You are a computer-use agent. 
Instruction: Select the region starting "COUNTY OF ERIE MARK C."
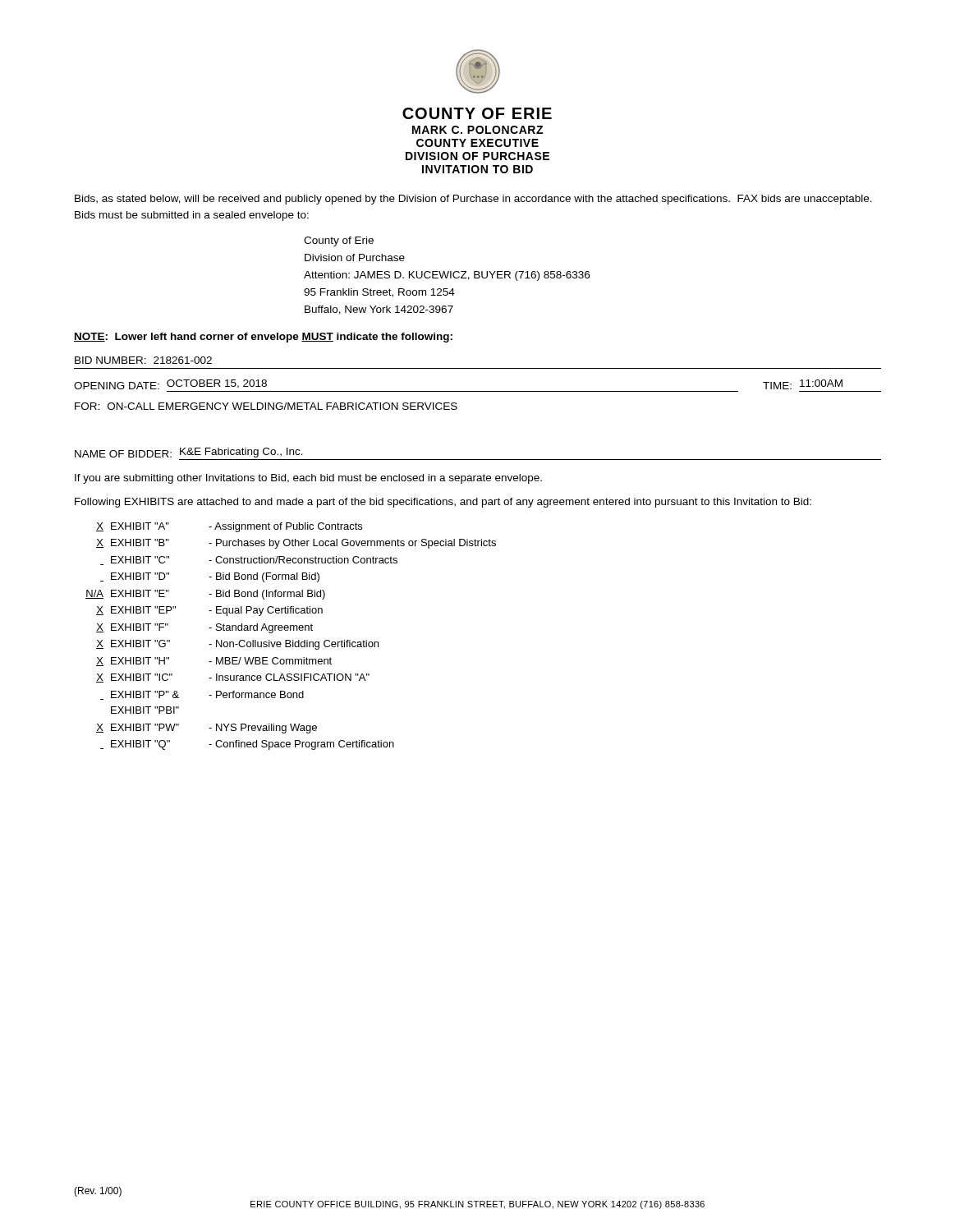[x=478, y=140]
